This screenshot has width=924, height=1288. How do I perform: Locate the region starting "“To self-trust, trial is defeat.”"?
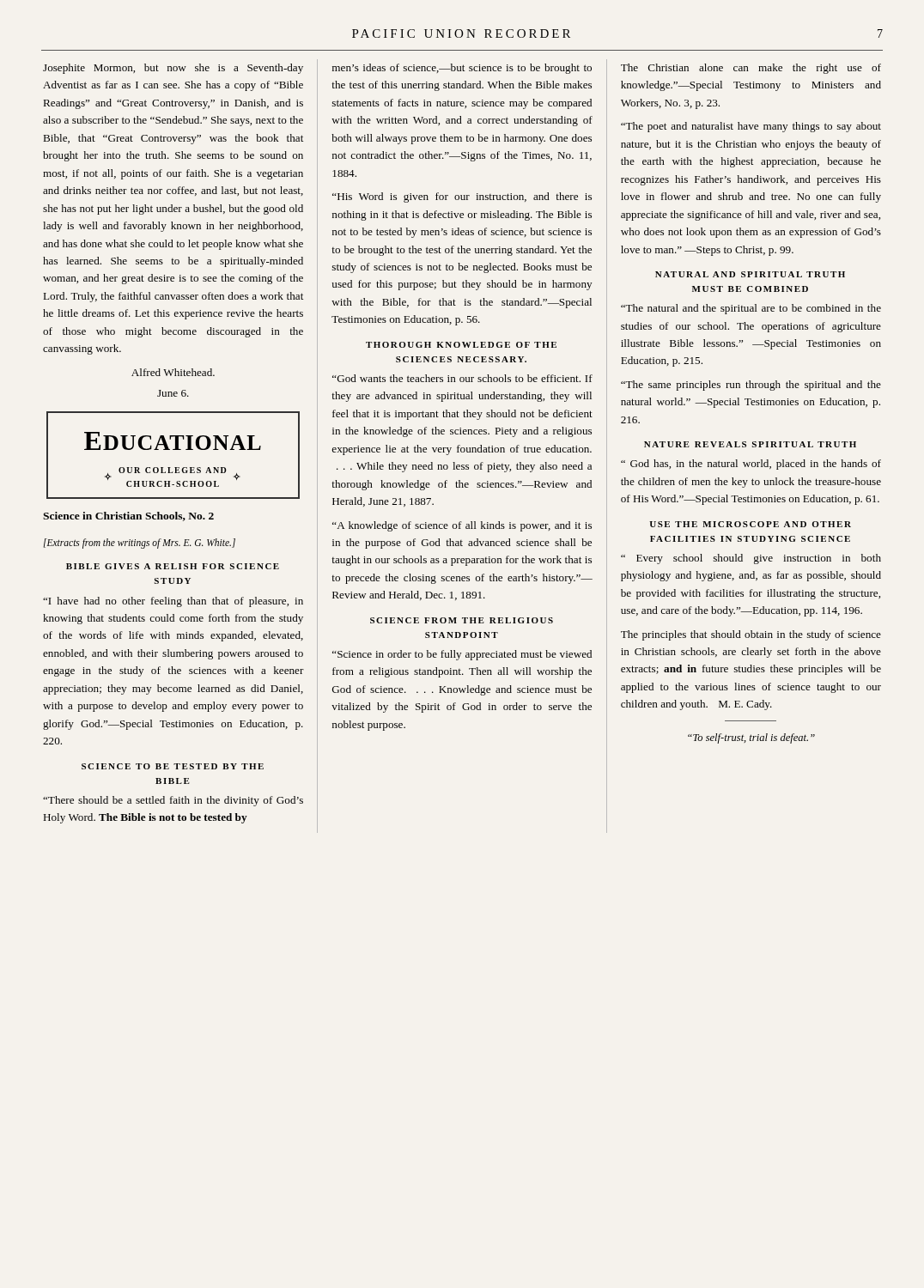click(751, 737)
